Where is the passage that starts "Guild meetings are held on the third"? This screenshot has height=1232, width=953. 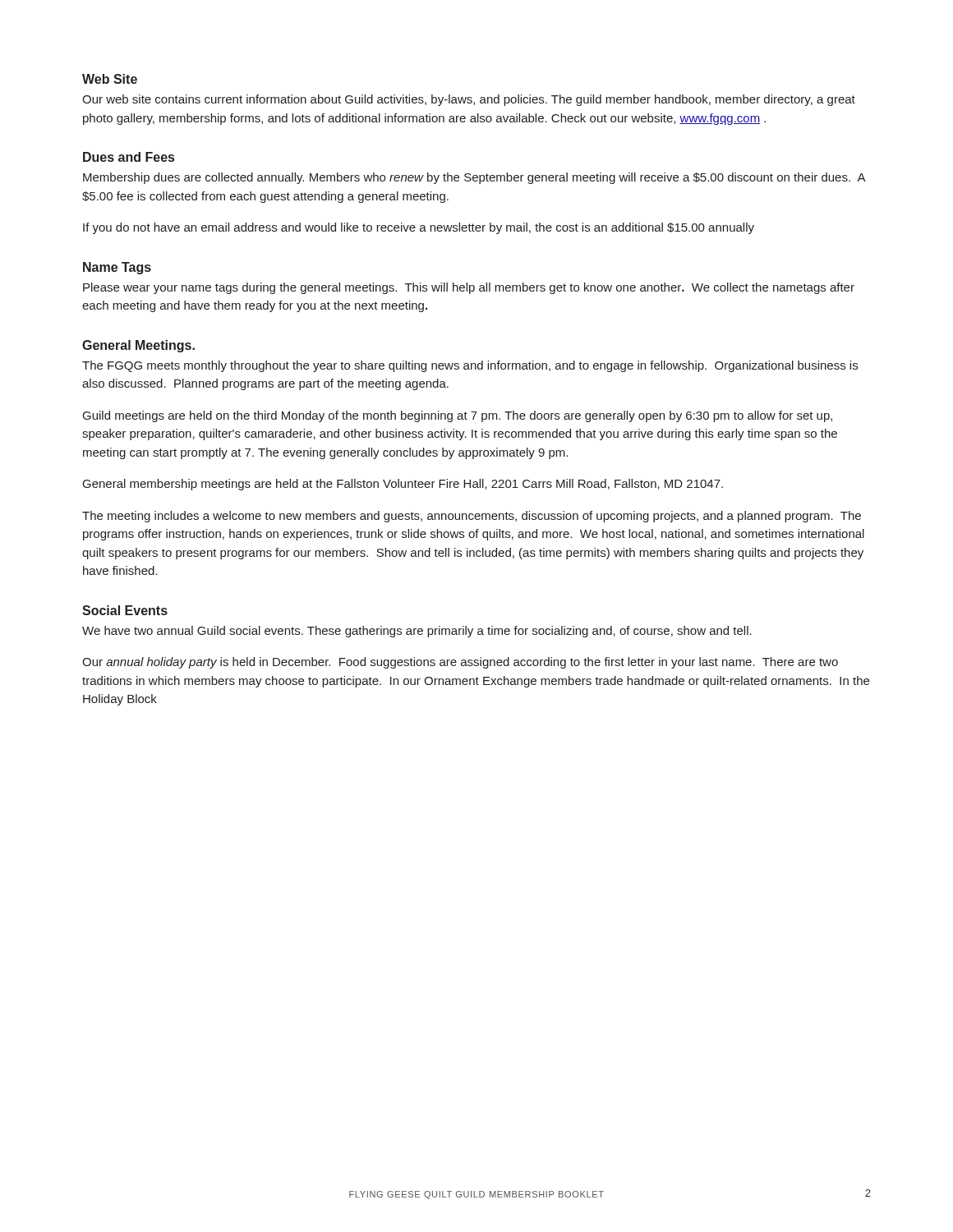460,433
